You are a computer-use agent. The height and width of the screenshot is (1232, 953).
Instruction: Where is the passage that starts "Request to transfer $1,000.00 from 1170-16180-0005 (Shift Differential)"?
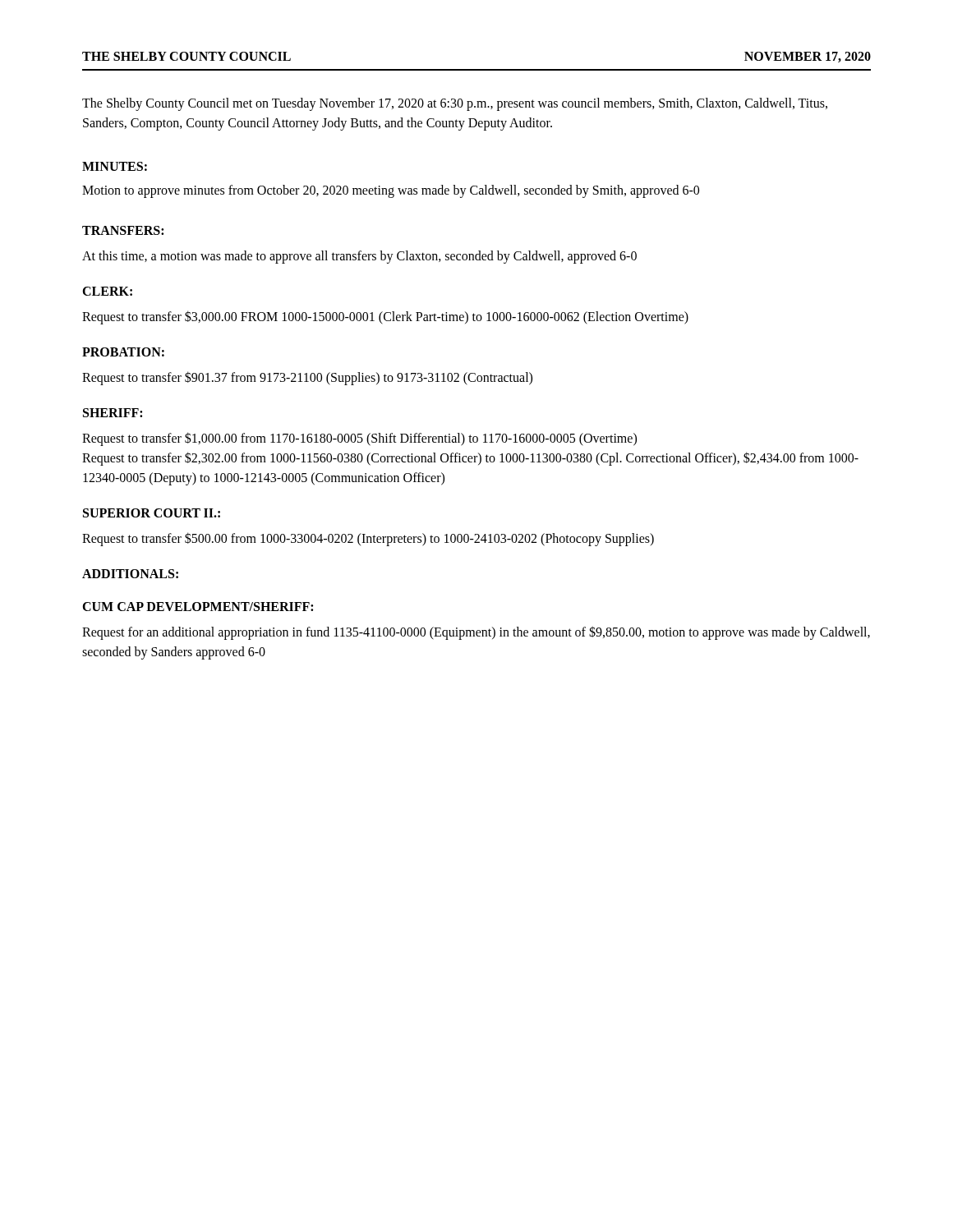tap(470, 458)
